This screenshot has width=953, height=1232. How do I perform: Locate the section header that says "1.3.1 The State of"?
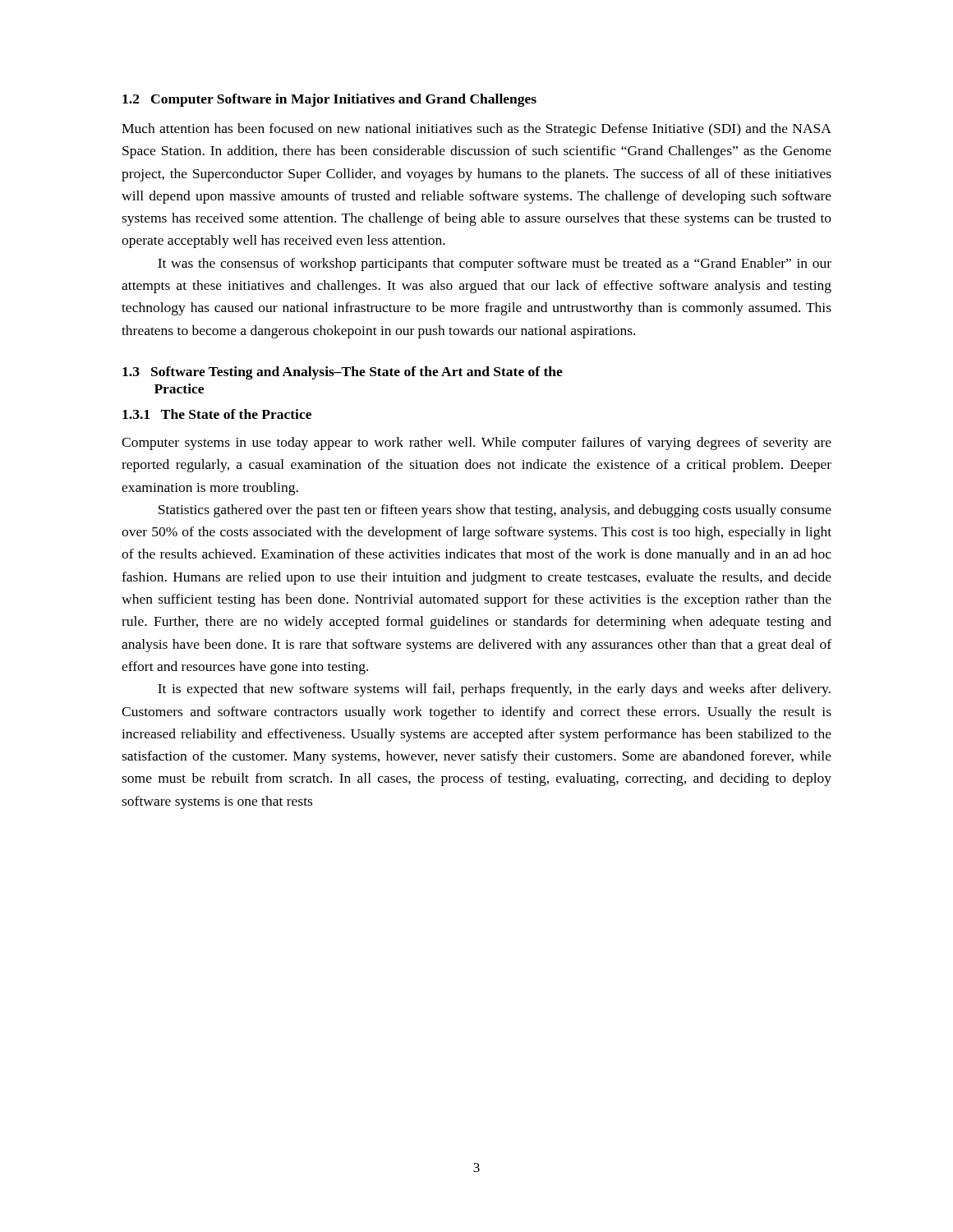(217, 414)
